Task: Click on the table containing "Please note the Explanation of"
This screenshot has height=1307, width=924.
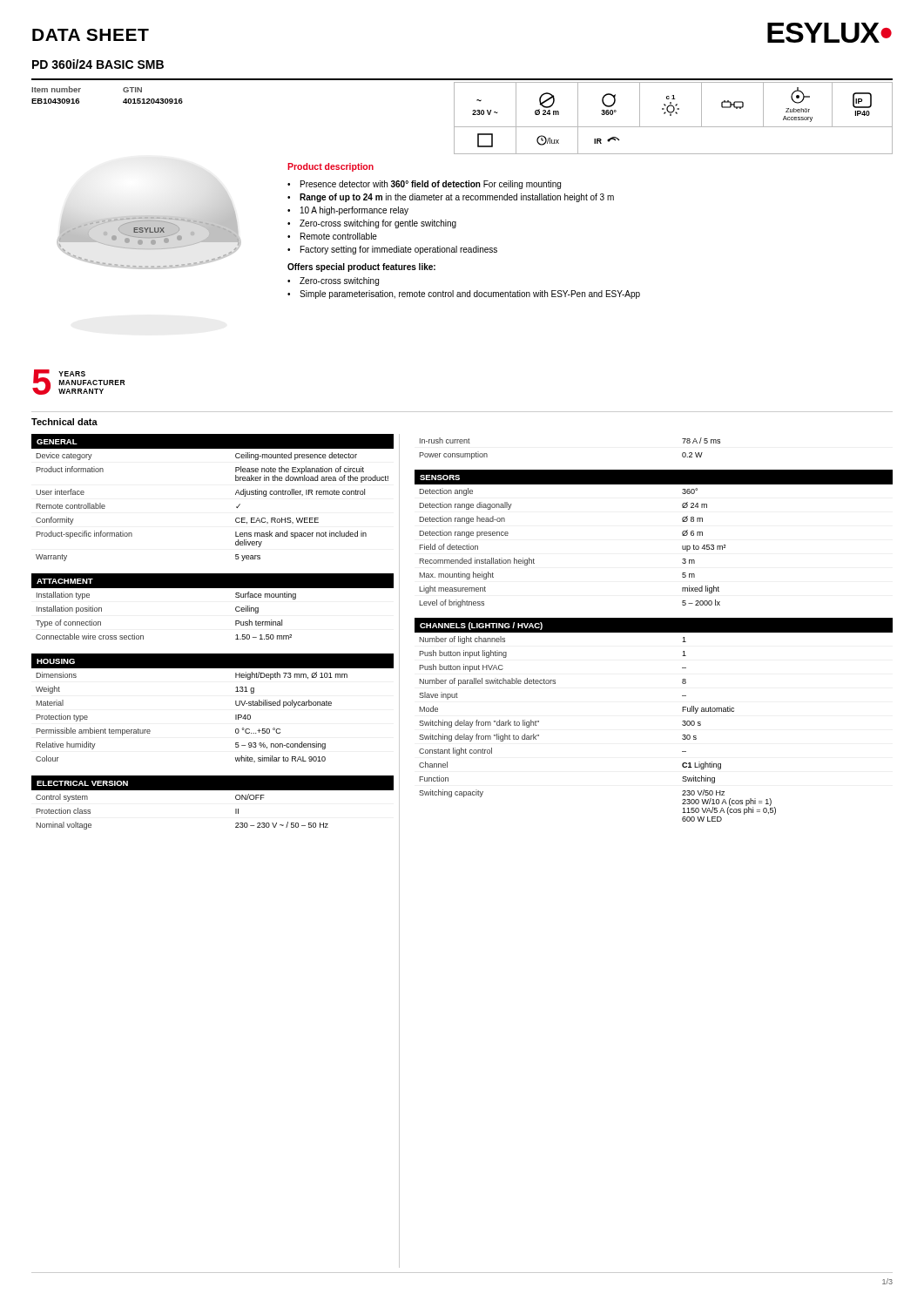Action: tap(212, 506)
